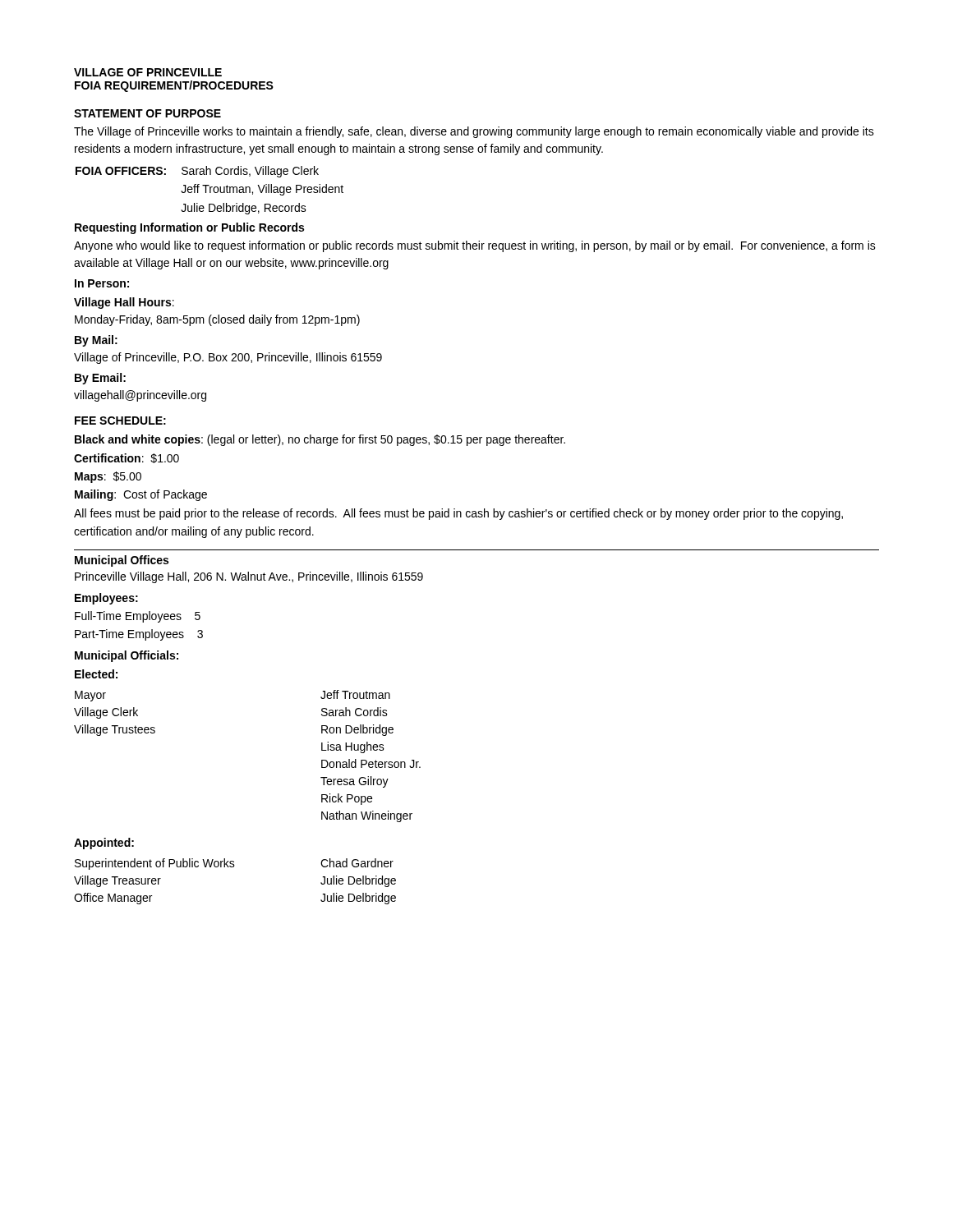Locate the element starting "Anyone who would like"
953x1232 pixels.
coord(475,254)
